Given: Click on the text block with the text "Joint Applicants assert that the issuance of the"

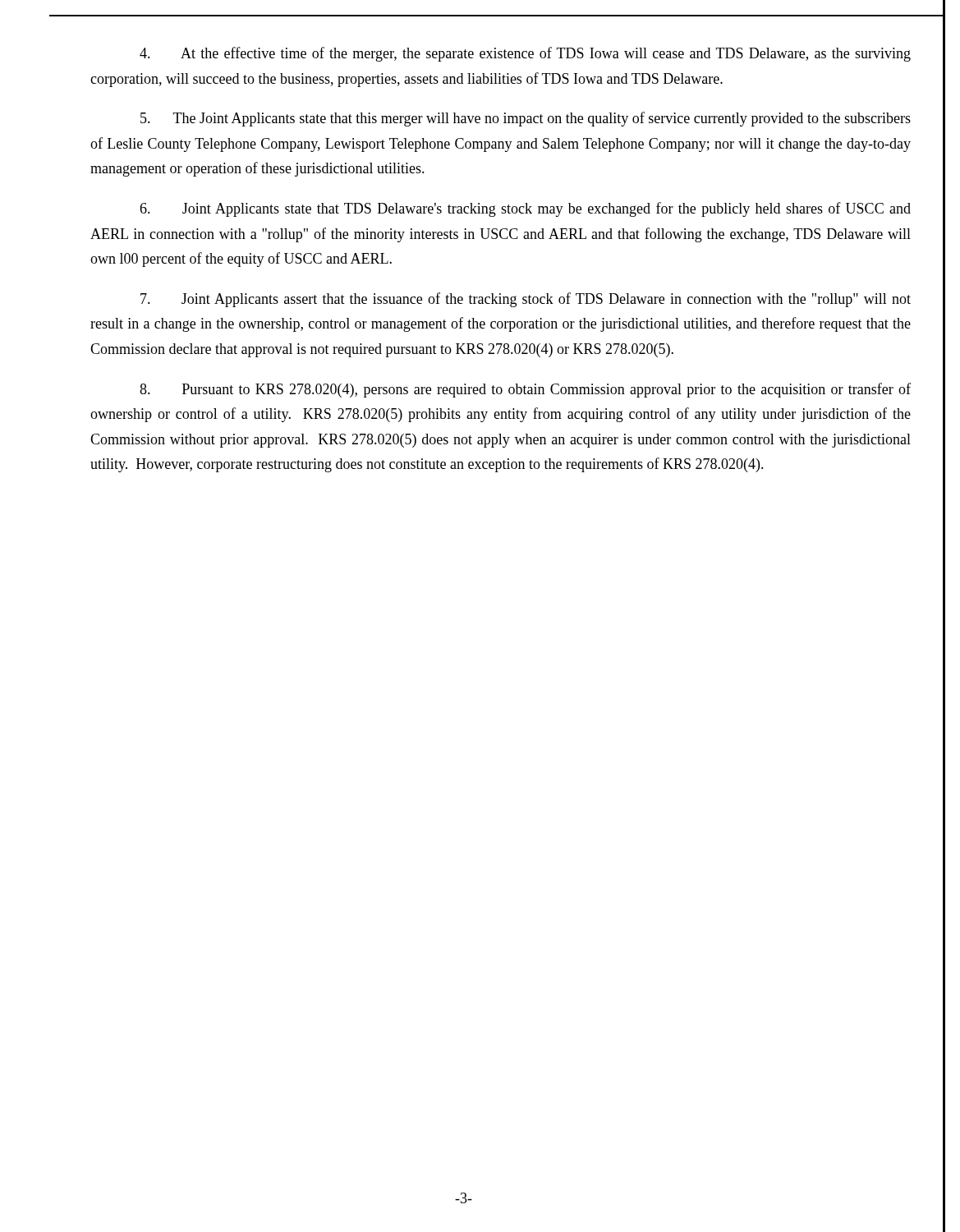Looking at the screenshot, I should pyautogui.click(x=501, y=324).
